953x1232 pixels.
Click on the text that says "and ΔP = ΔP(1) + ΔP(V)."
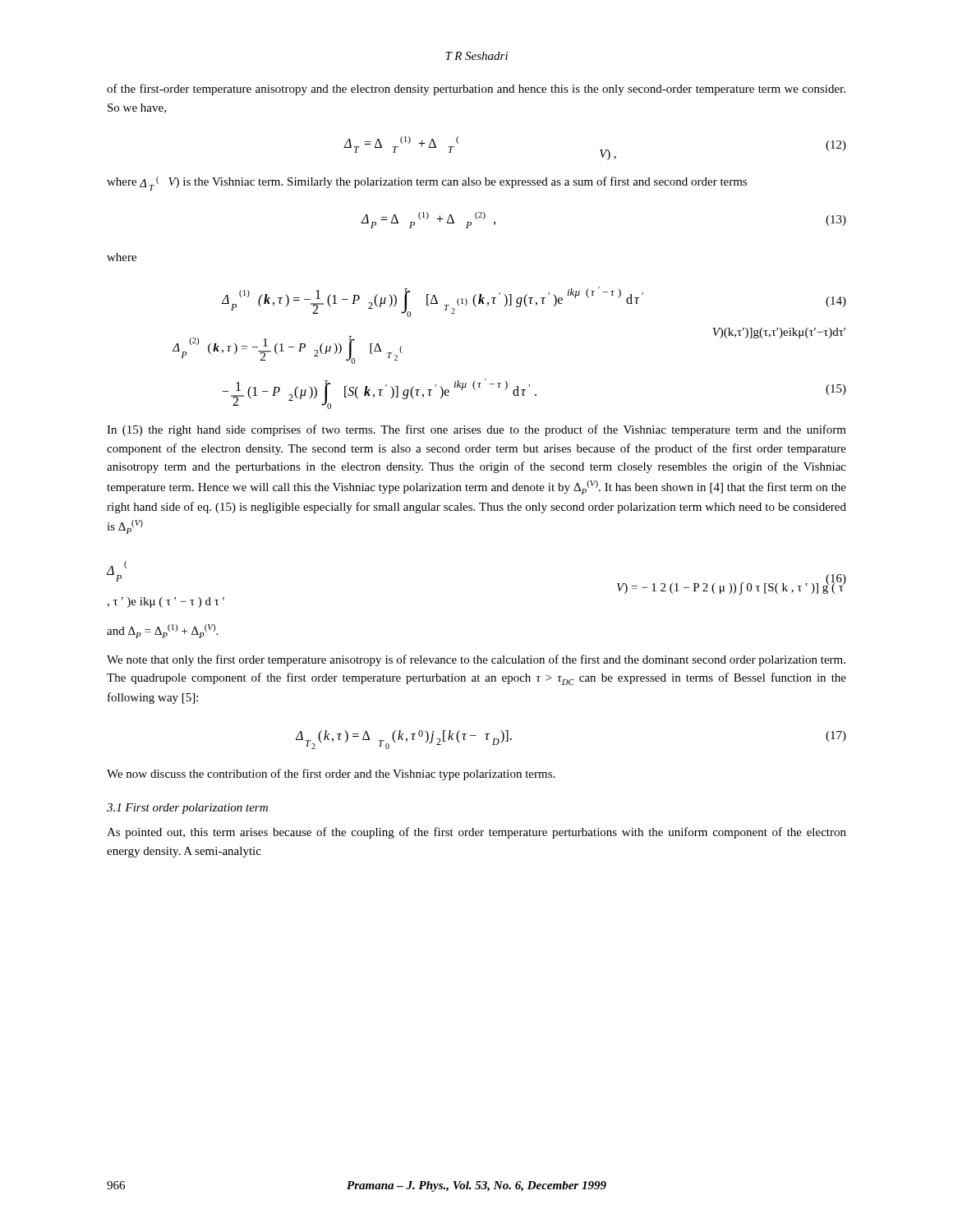(x=163, y=631)
